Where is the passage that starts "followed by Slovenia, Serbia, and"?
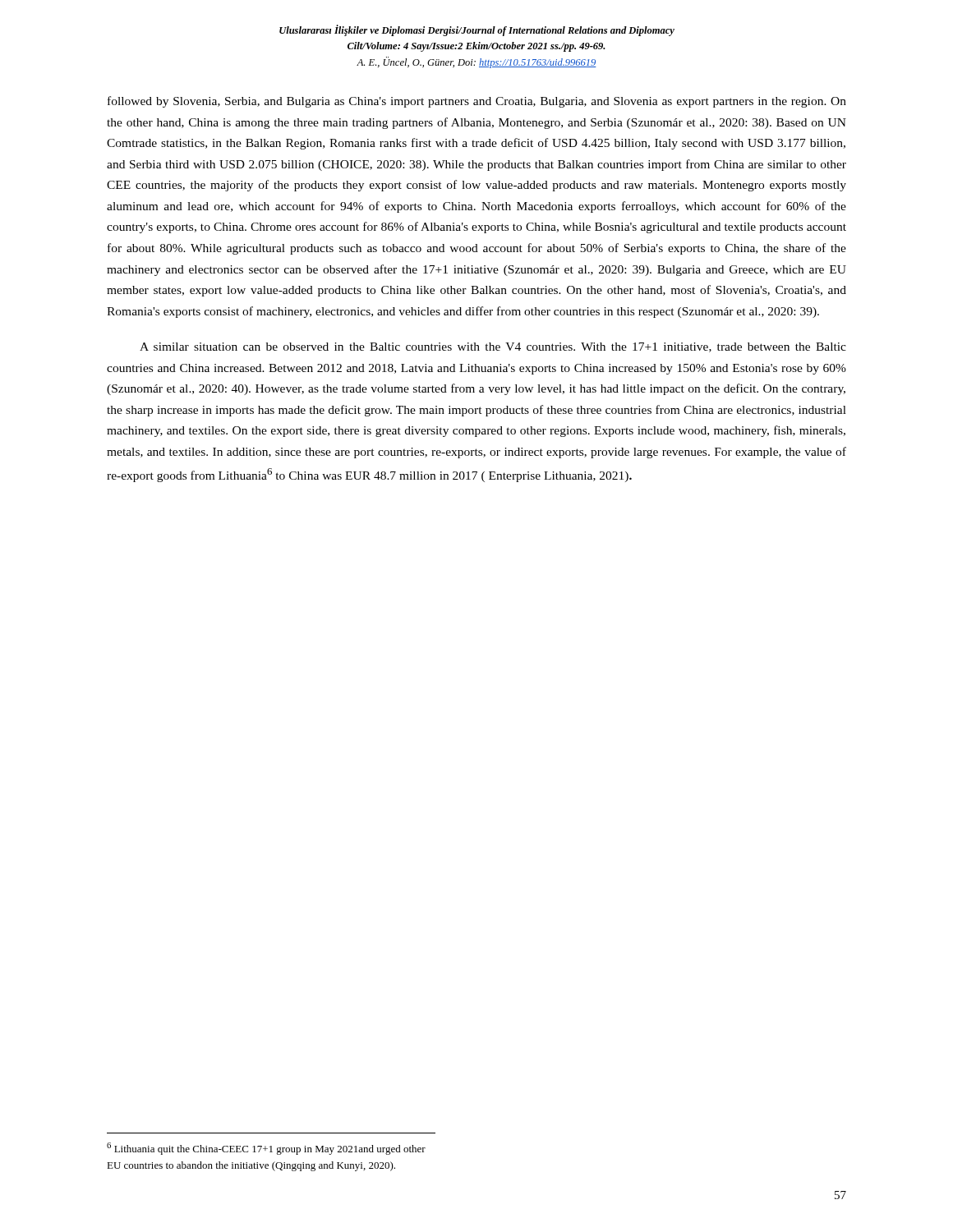Screen dimensions: 1232x953 pos(476,206)
